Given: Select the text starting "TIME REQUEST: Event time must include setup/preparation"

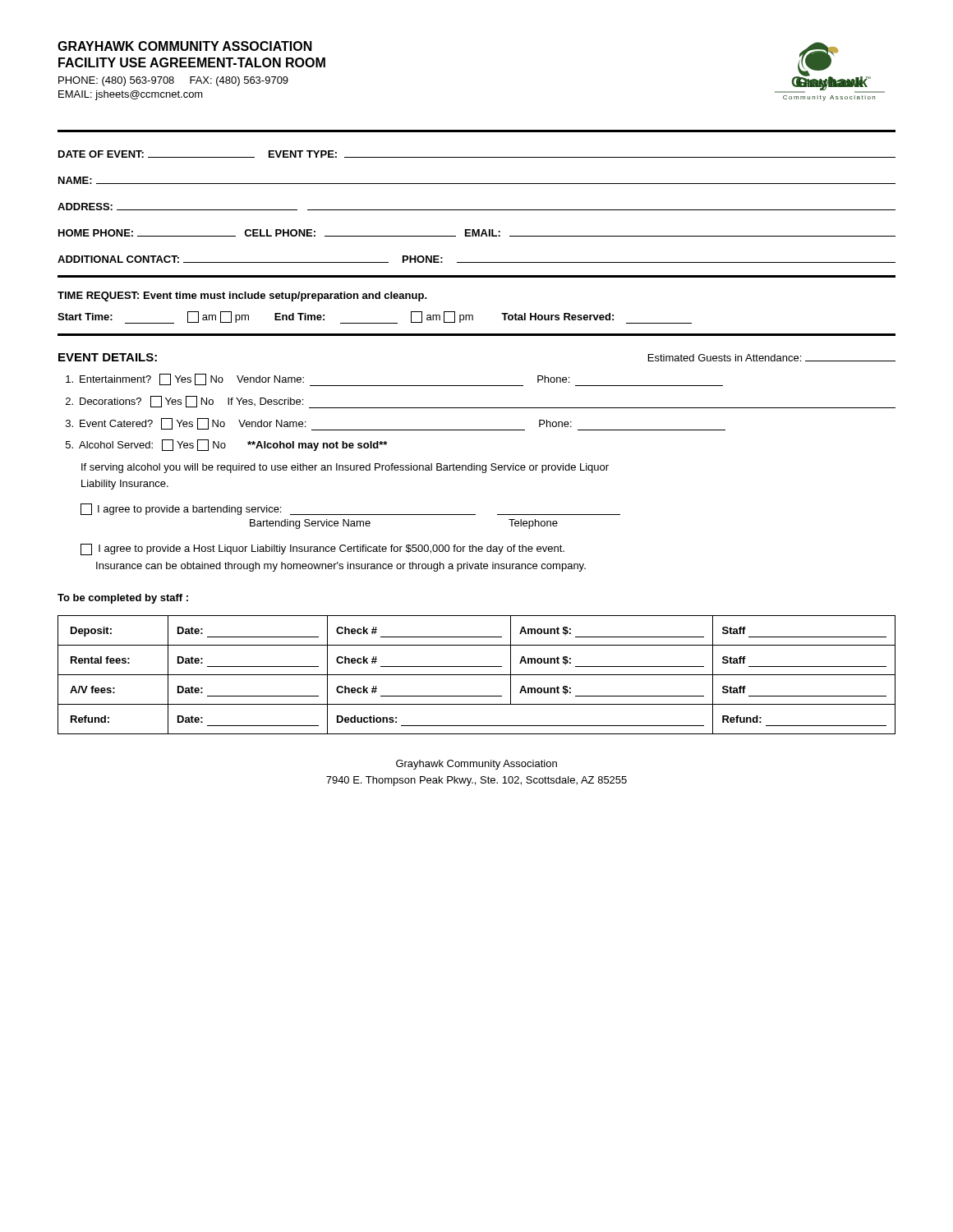Looking at the screenshot, I should [x=242, y=295].
